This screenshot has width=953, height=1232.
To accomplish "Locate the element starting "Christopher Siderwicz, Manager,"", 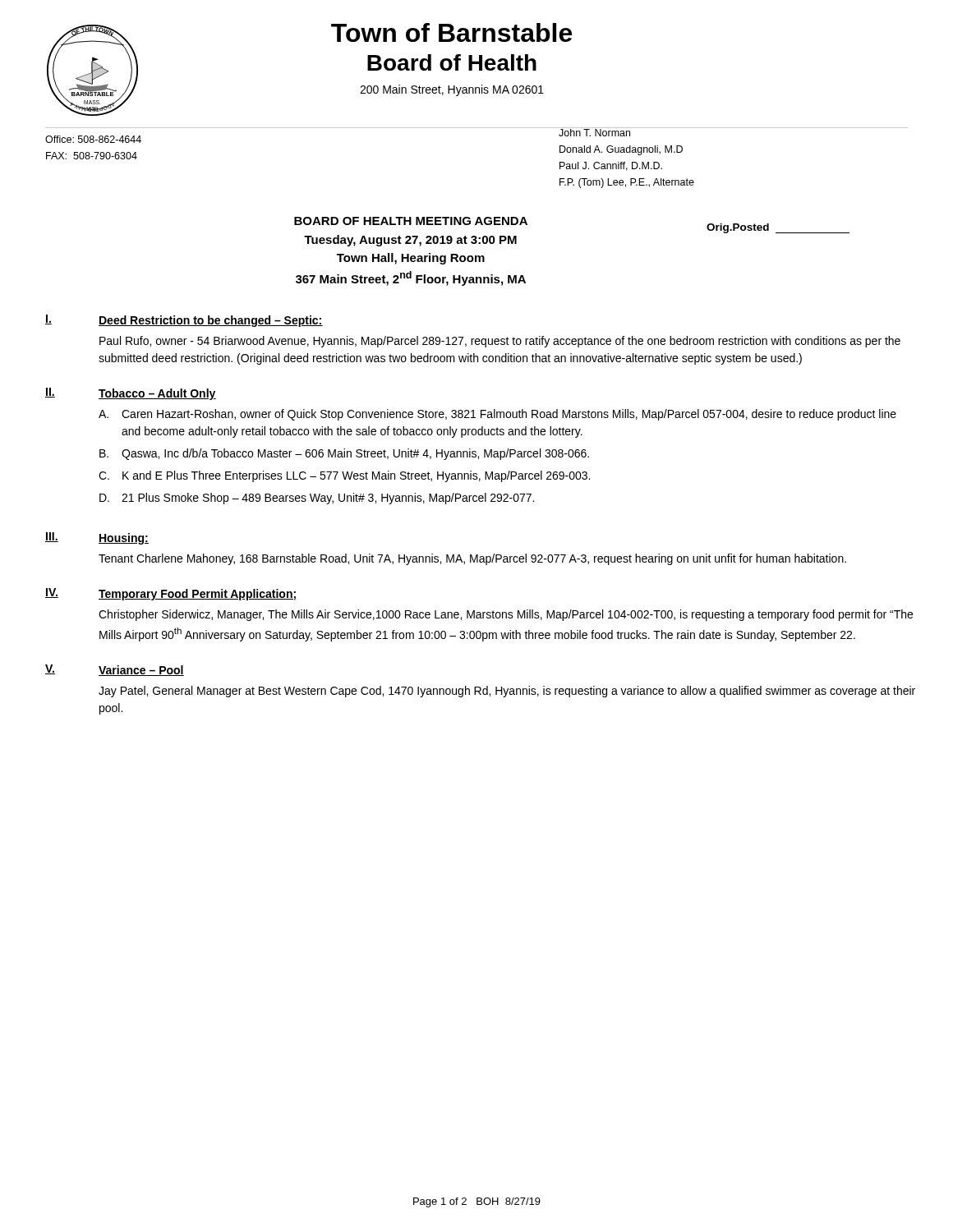I will [x=506, y=624].
